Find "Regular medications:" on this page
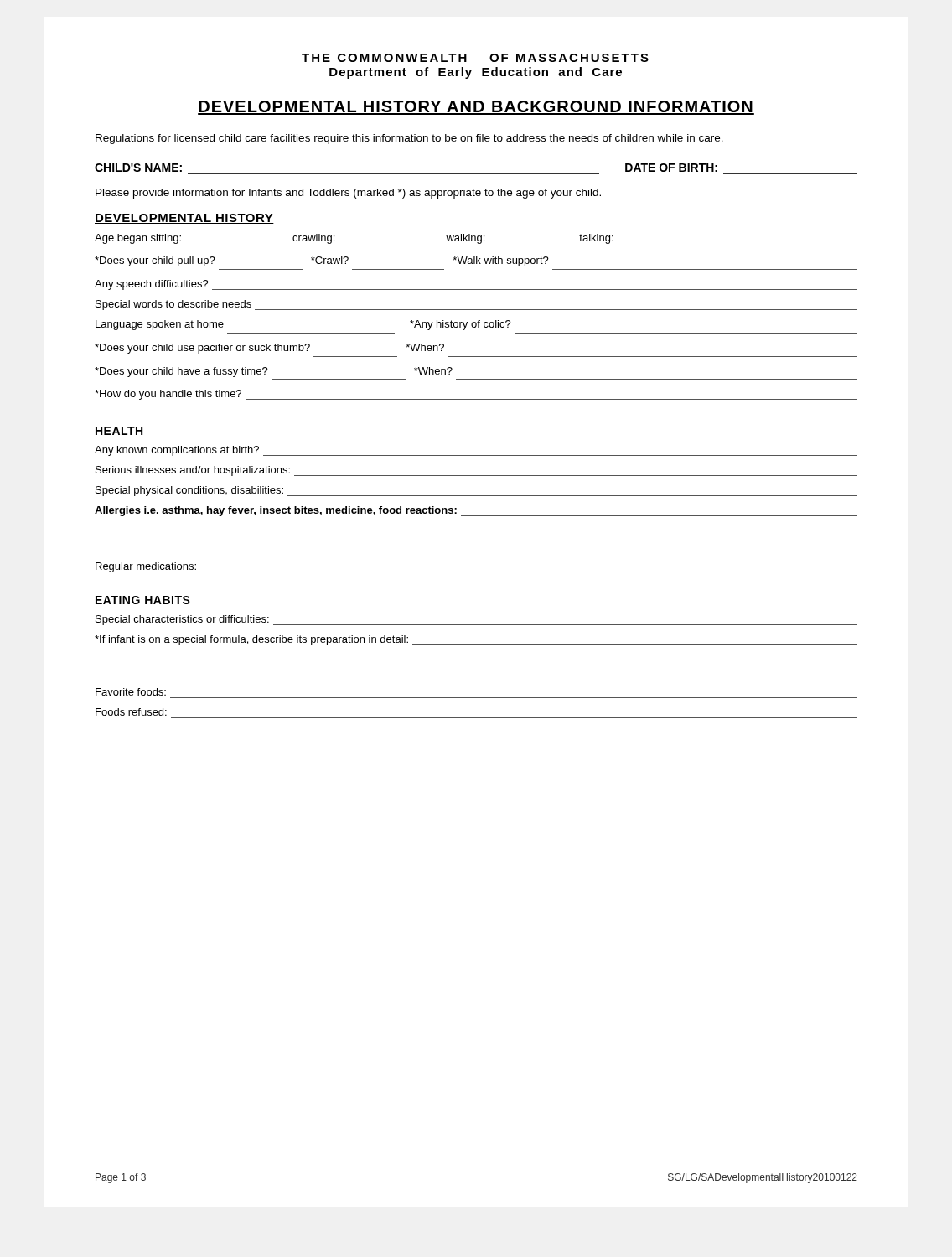Screen dimensions: 1257x952 click(476, 566)
